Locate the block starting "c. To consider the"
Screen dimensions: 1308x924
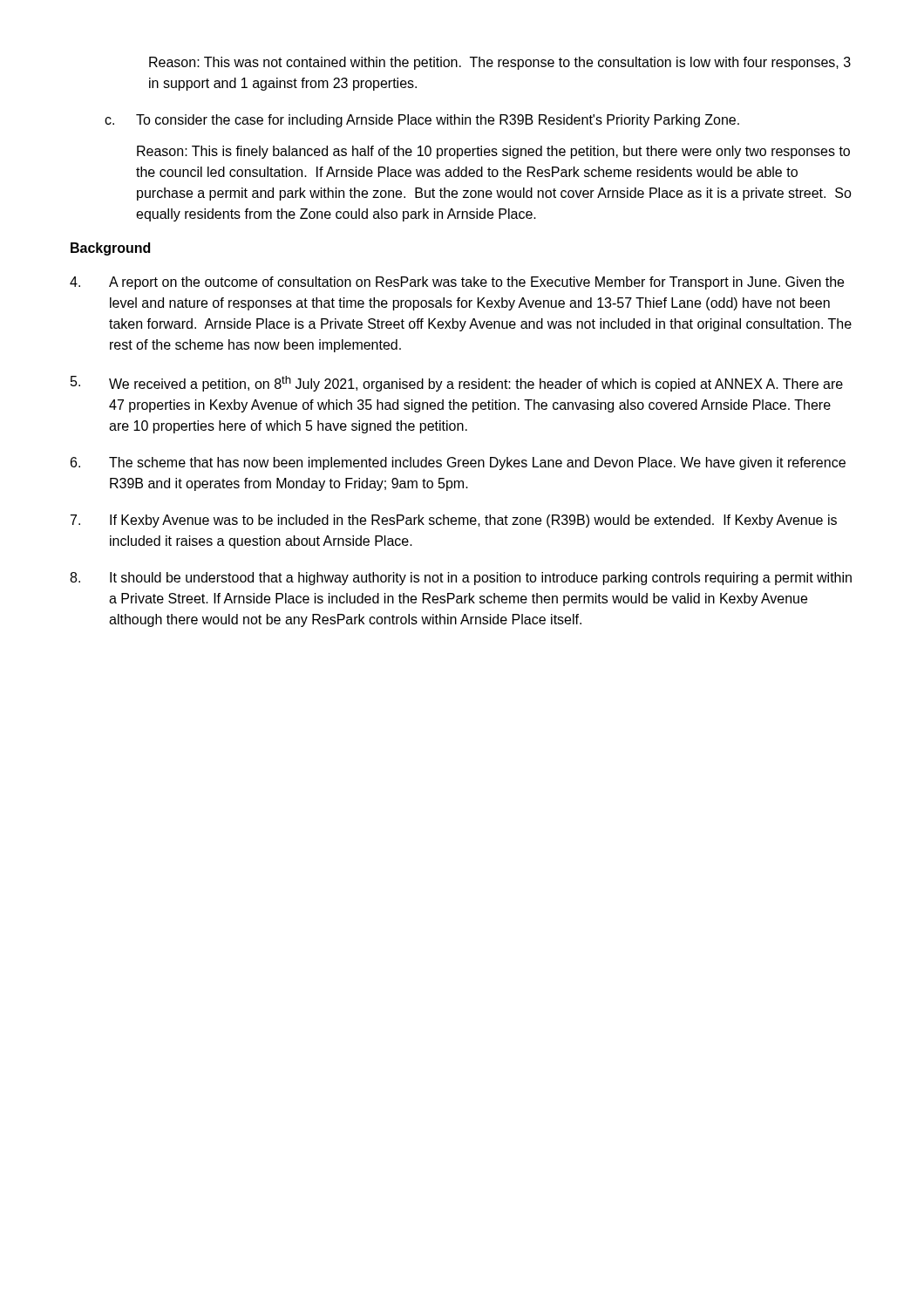click(479, 120)
